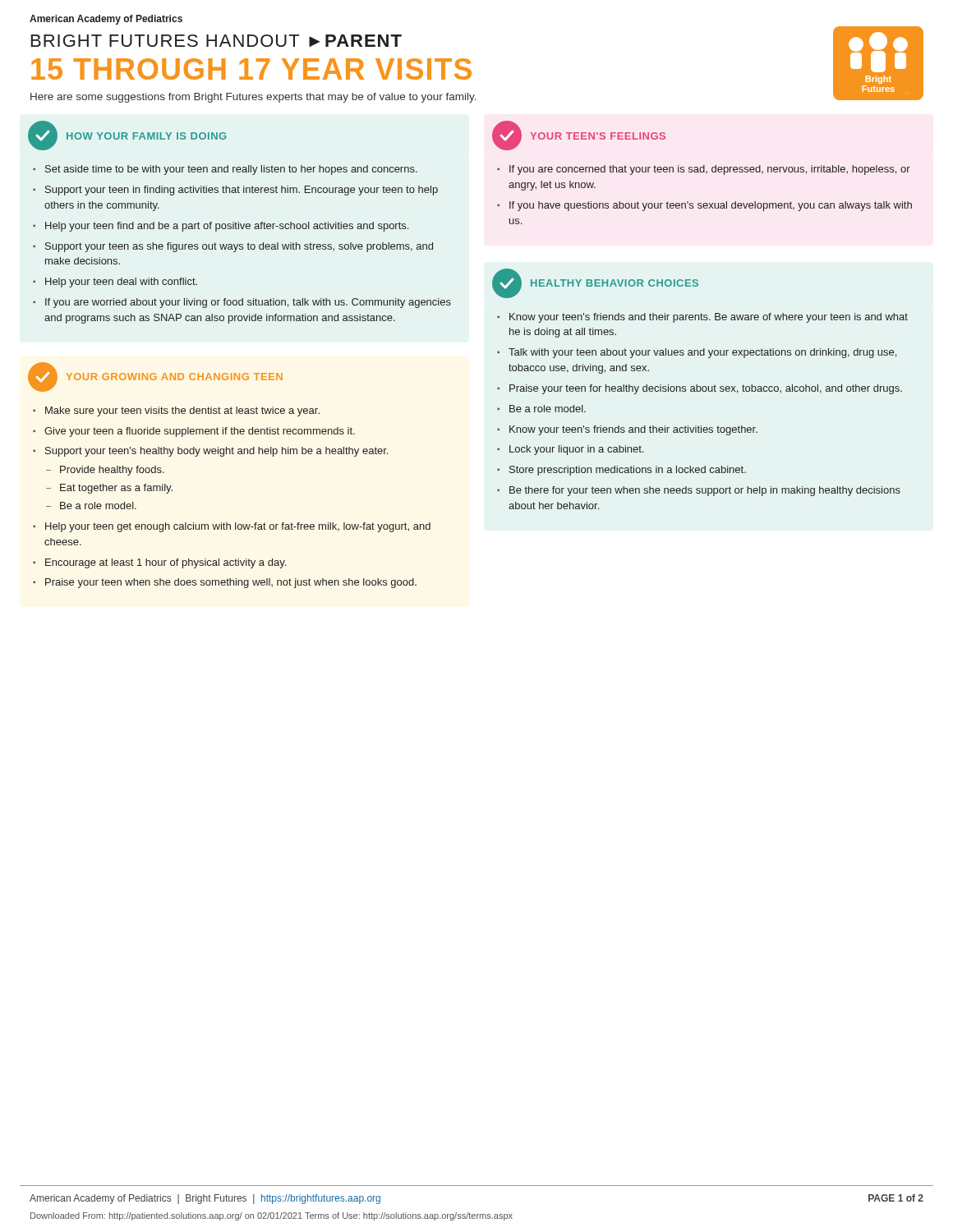Image resolution: width=953 pixels, height=1232 pixels.
Task: Navigate to the block starting "▪If you are concerned that"
Action: [703, 176]
